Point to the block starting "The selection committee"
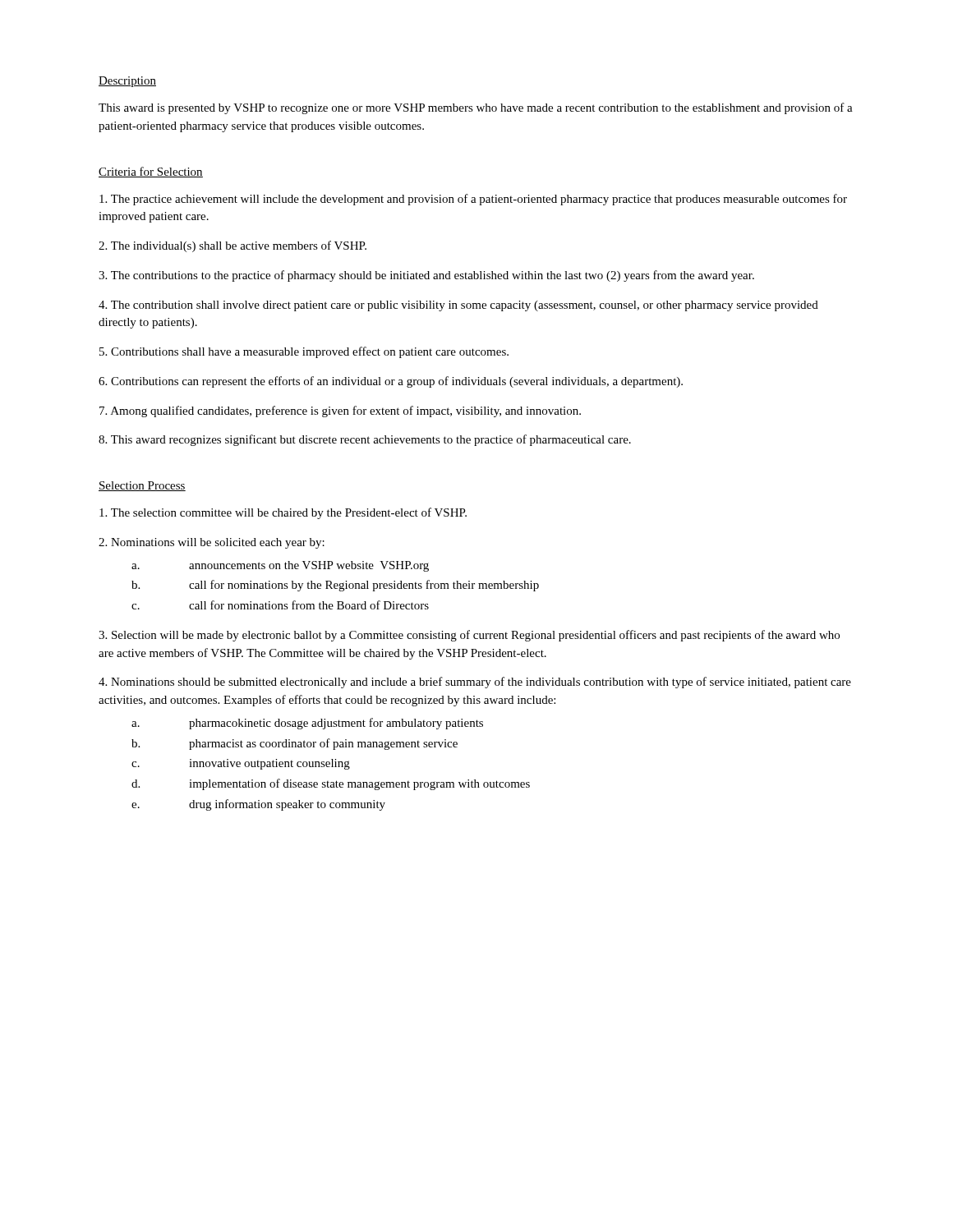The width and height of the screenshot is (953, 1232). pos(476,513)
